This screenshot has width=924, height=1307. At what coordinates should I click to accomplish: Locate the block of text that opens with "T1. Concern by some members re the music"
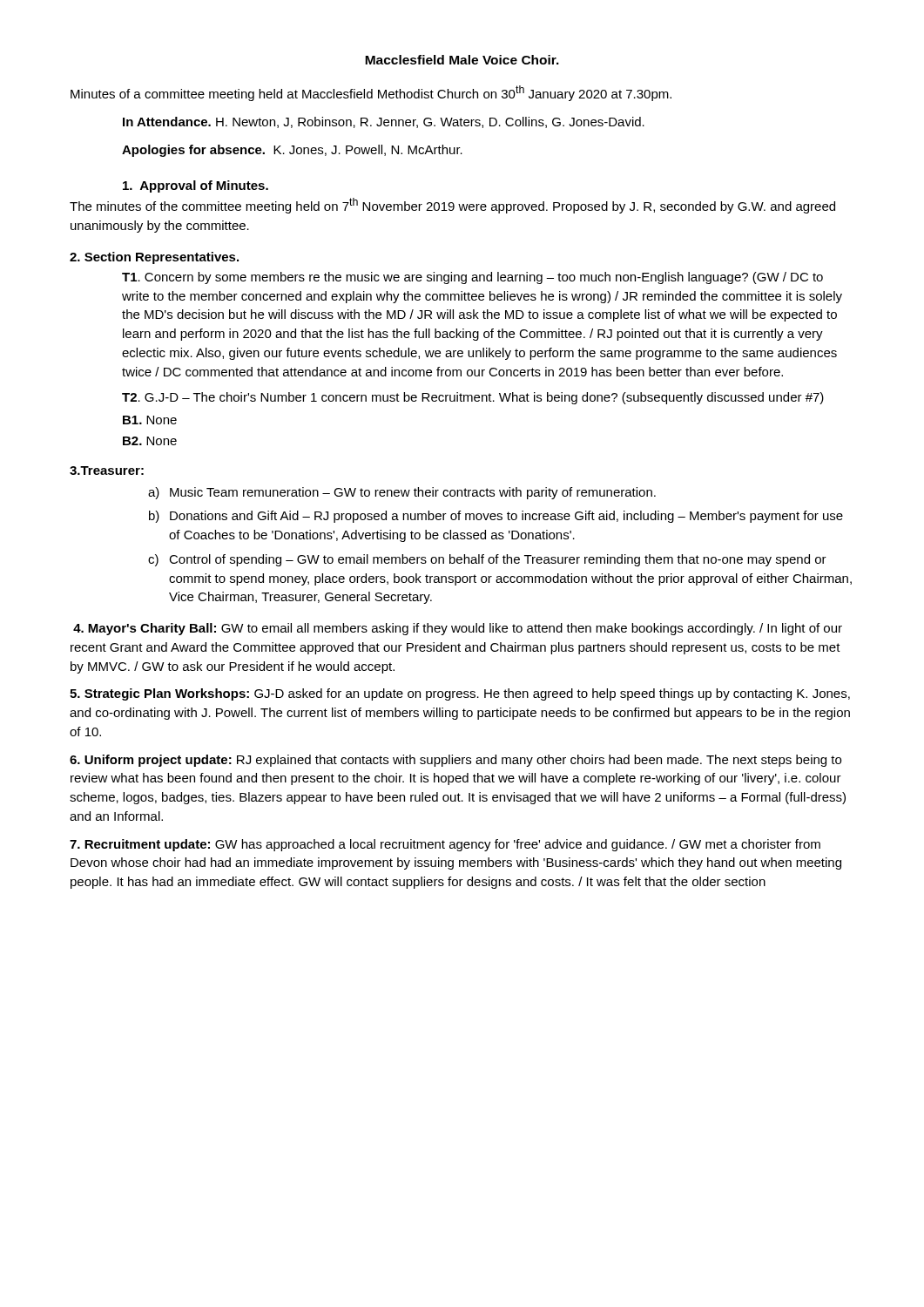[482, 324]
